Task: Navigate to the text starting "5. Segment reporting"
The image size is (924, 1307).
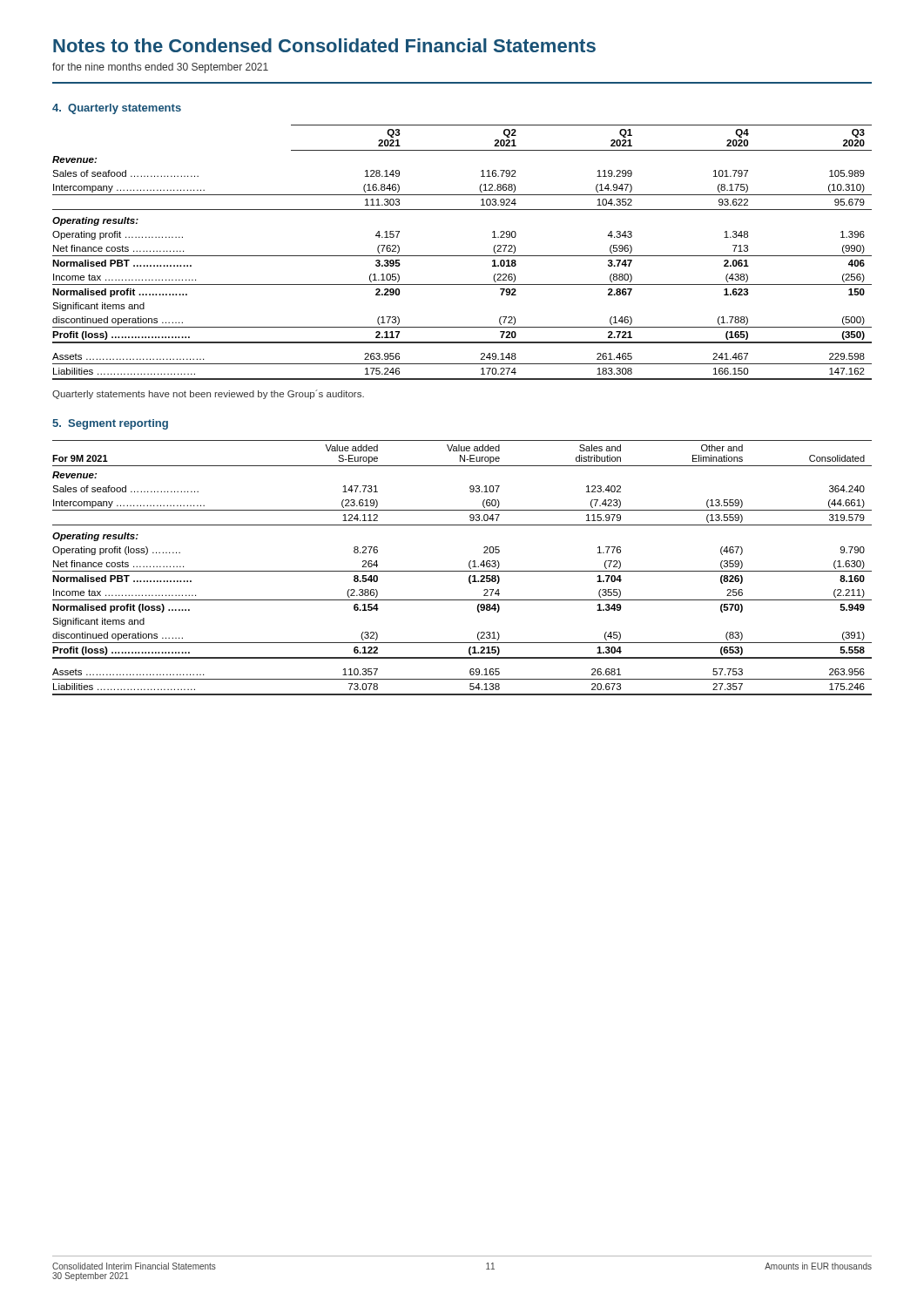Action: 110,423
